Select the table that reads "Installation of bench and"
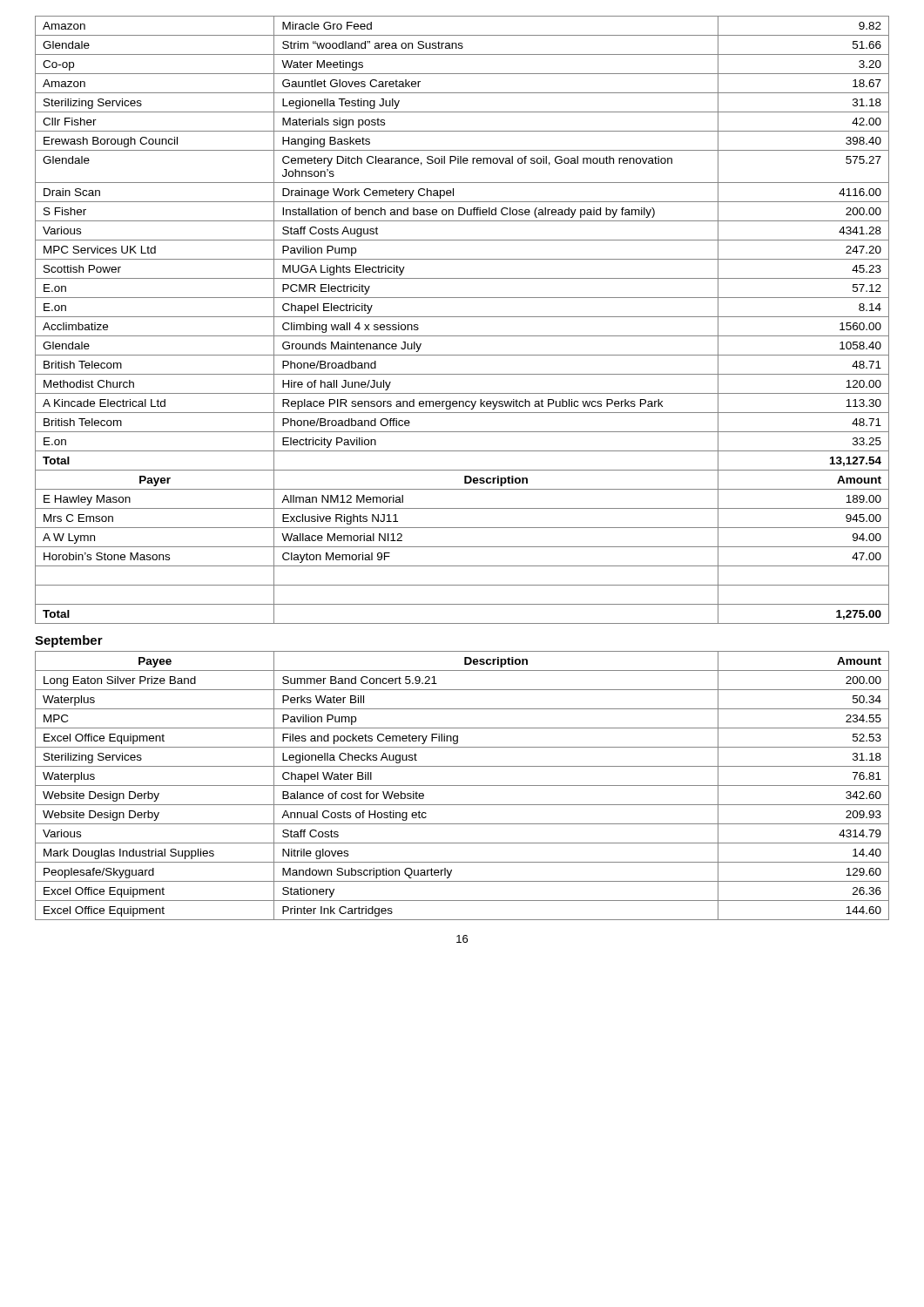Image resolution: width=924 pixels, height=1307 pixels. (x=462, y=320)
